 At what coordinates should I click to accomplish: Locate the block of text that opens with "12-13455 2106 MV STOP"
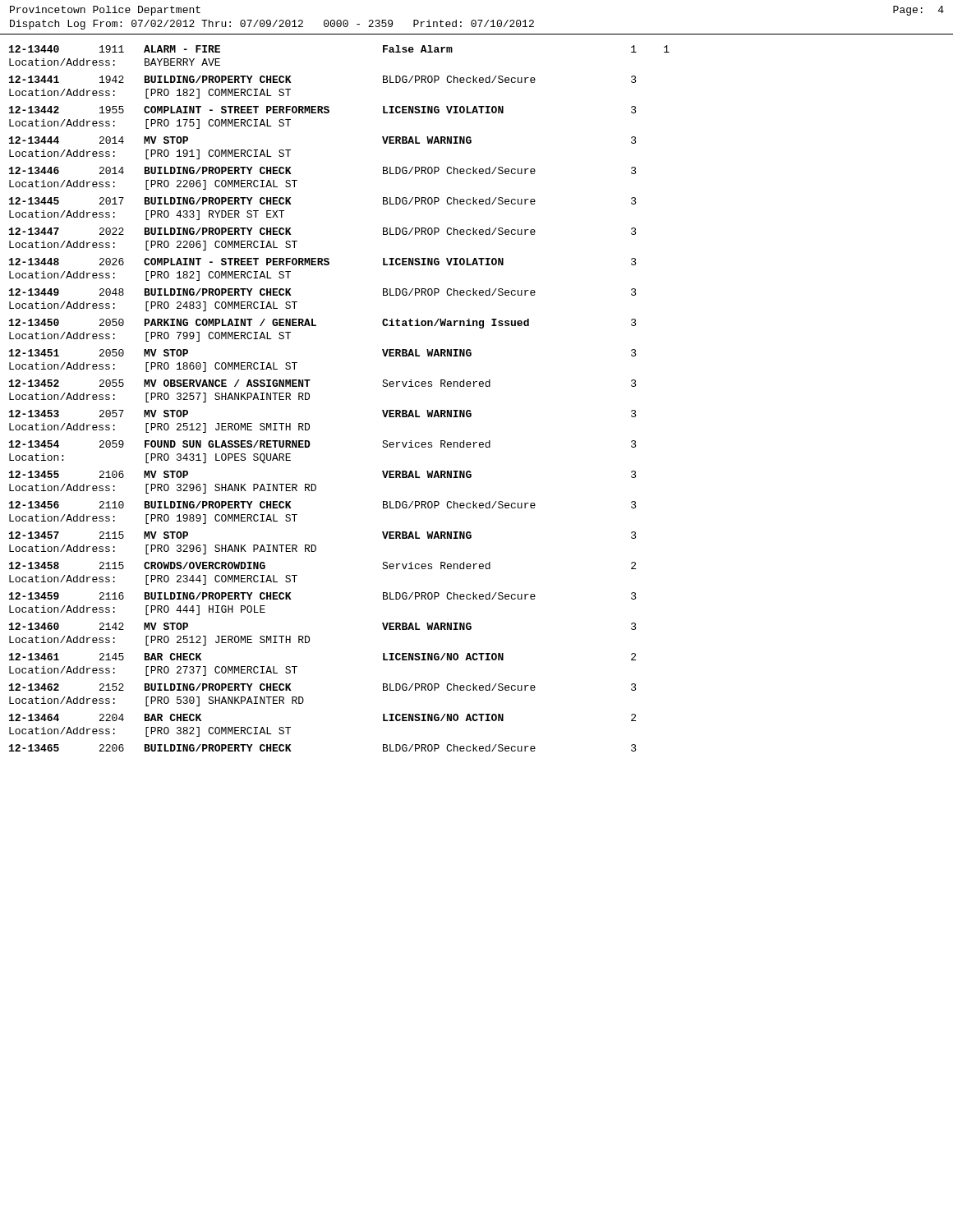coord(476,482)
